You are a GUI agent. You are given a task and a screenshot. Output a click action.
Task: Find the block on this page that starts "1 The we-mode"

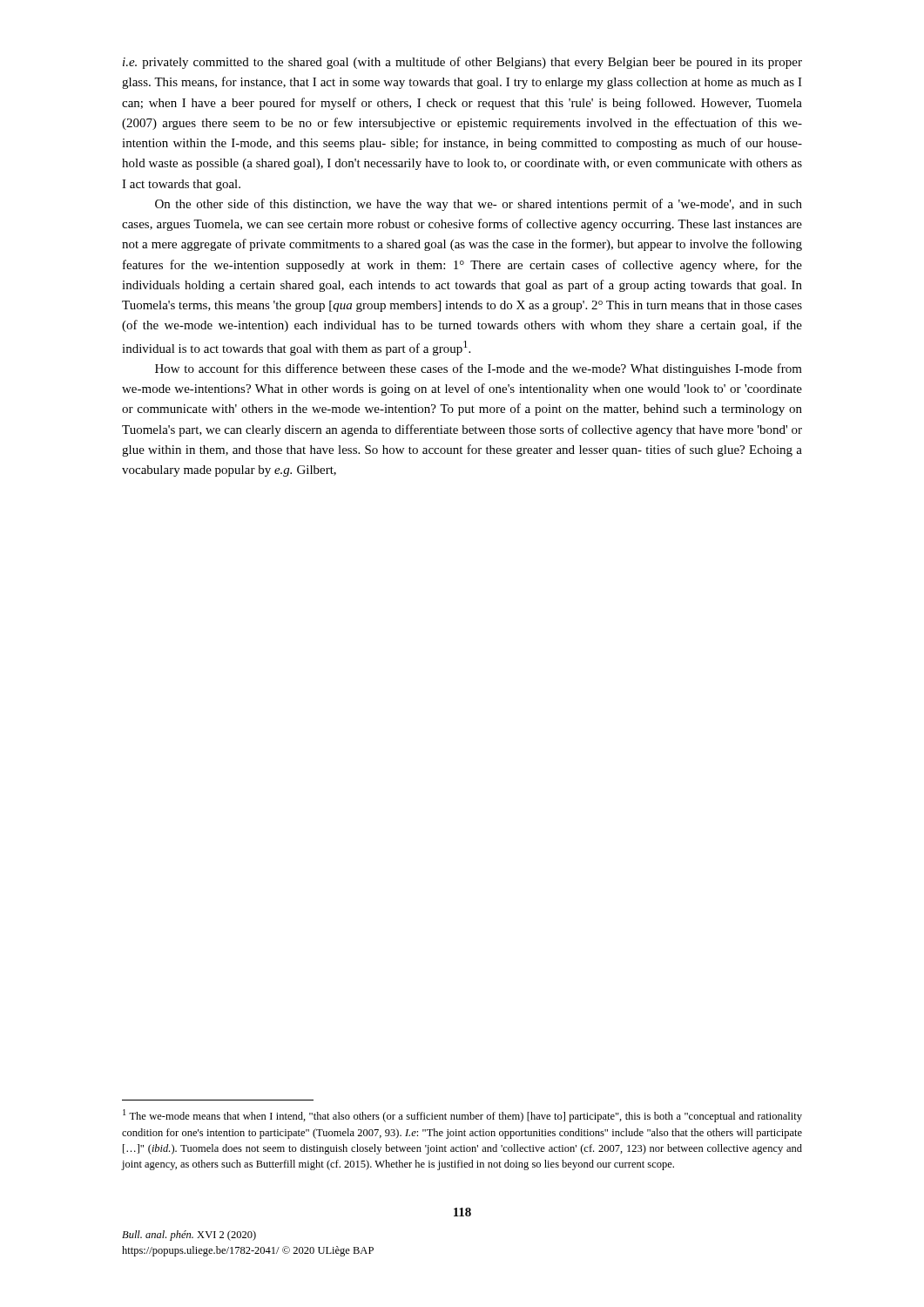[462, 1136]
